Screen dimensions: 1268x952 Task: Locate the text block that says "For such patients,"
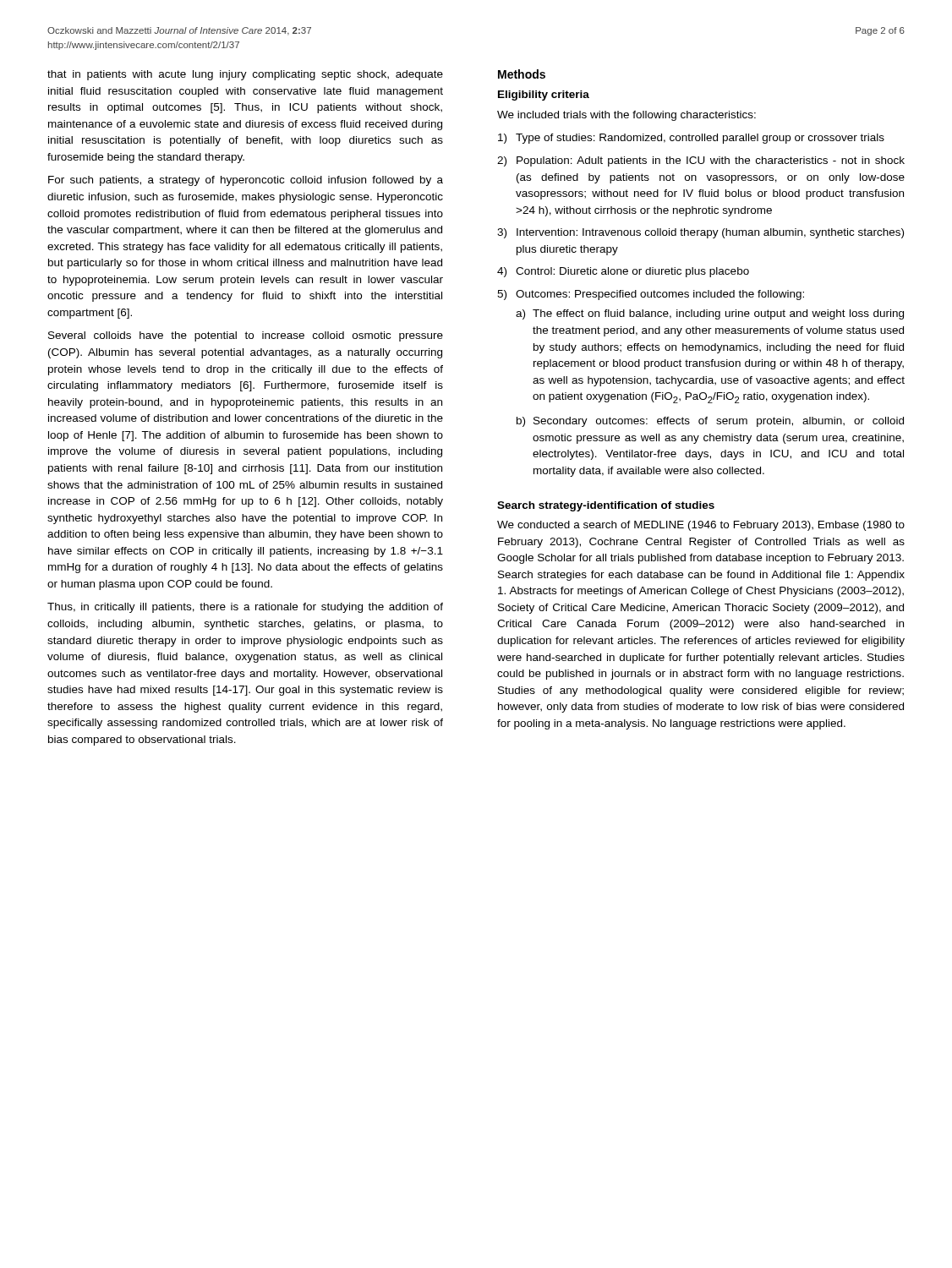tap(245, 246)
